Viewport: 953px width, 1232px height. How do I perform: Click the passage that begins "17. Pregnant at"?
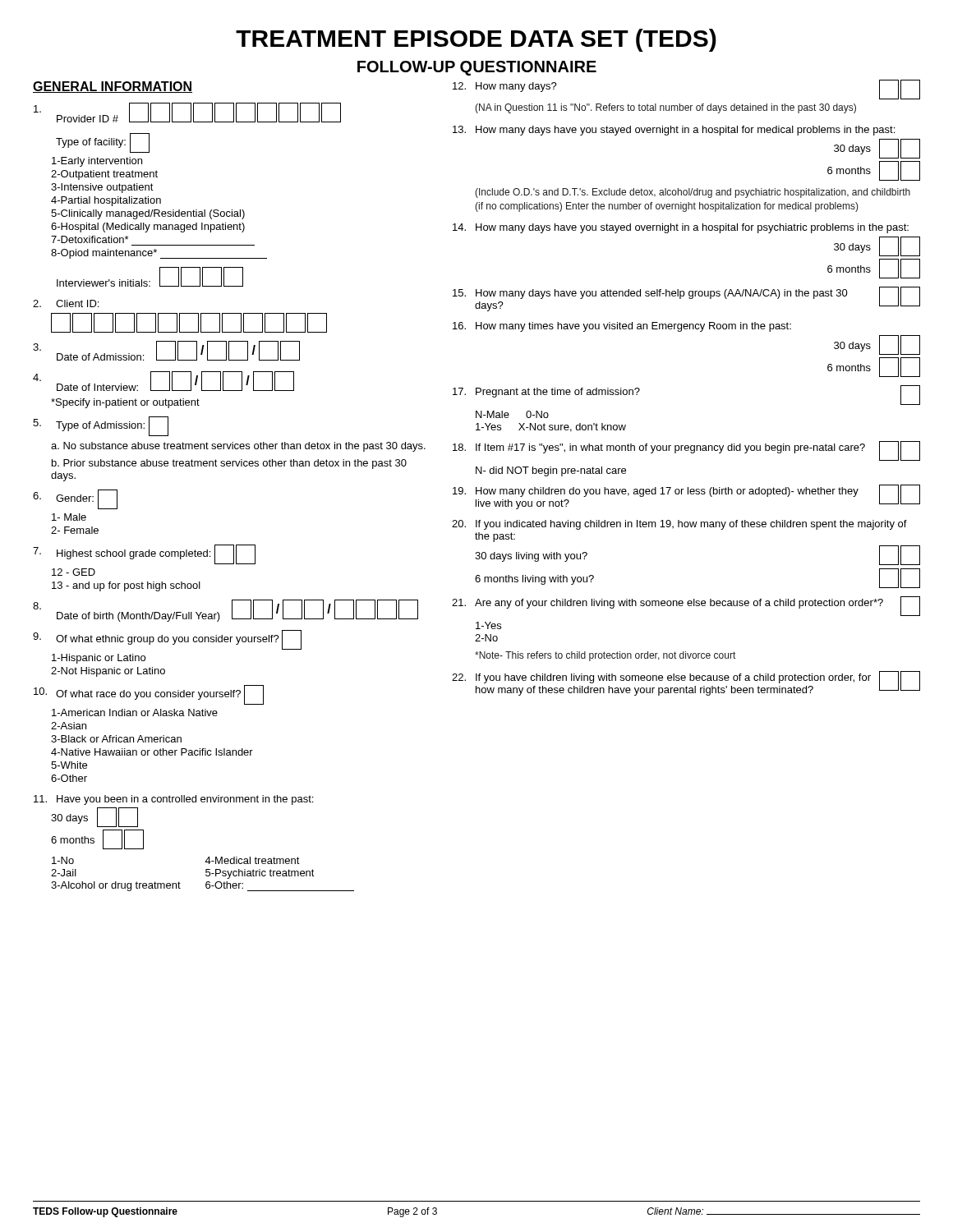click(494, 395)
